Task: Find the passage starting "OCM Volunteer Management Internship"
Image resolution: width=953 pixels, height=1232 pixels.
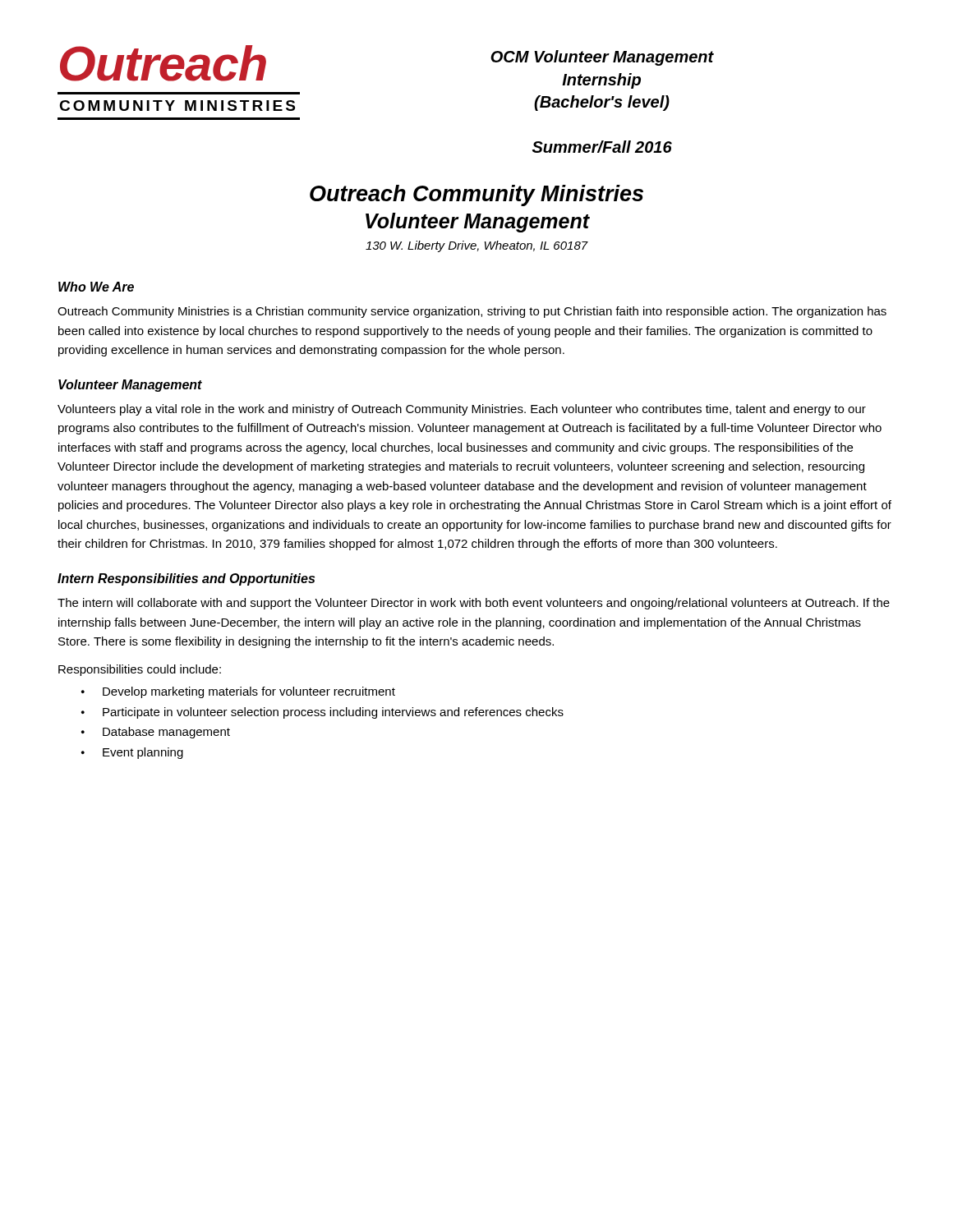Action: 602,102
